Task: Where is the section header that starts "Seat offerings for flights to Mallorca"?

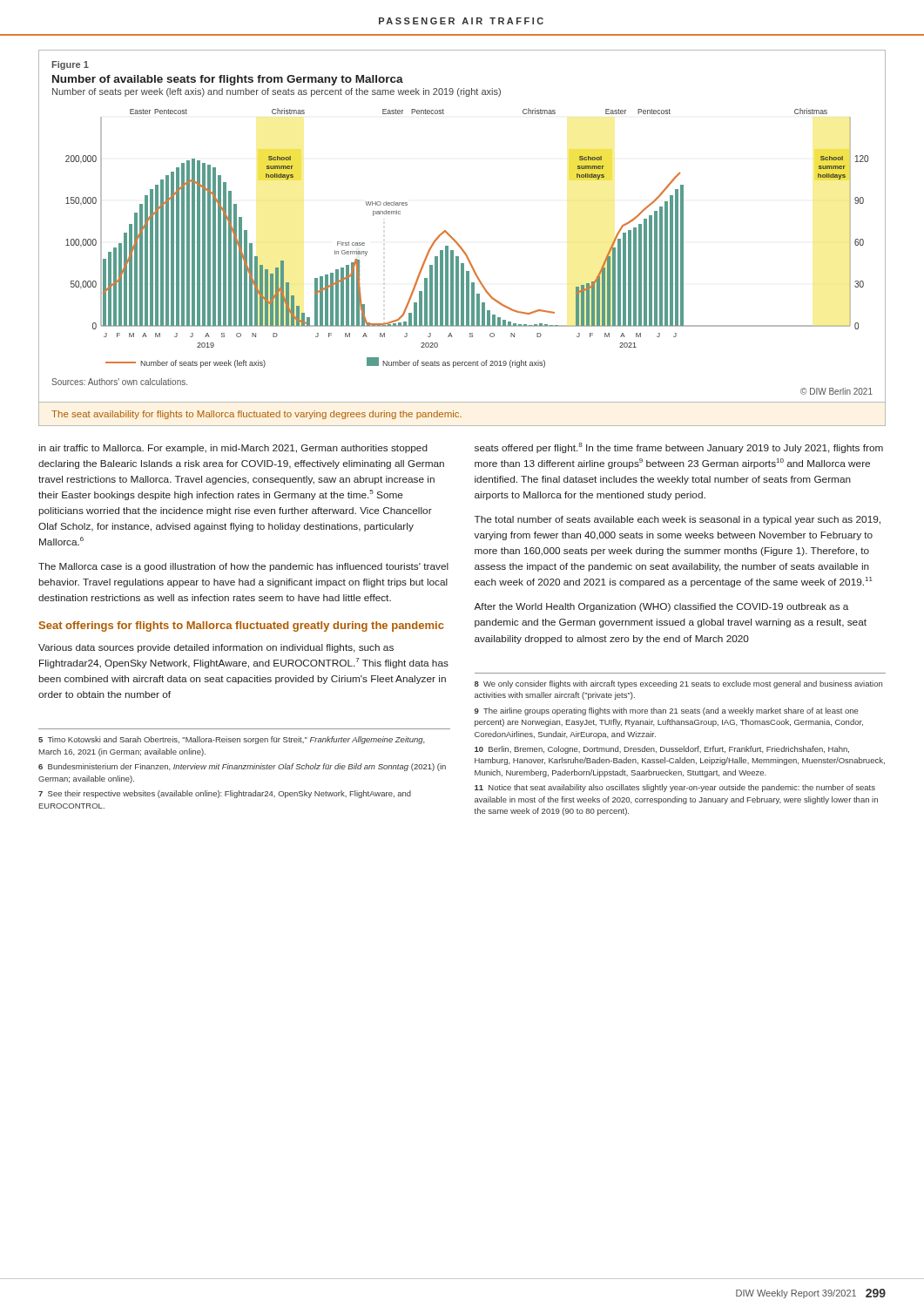Action: pyautogui.click(x=241, y=626)
